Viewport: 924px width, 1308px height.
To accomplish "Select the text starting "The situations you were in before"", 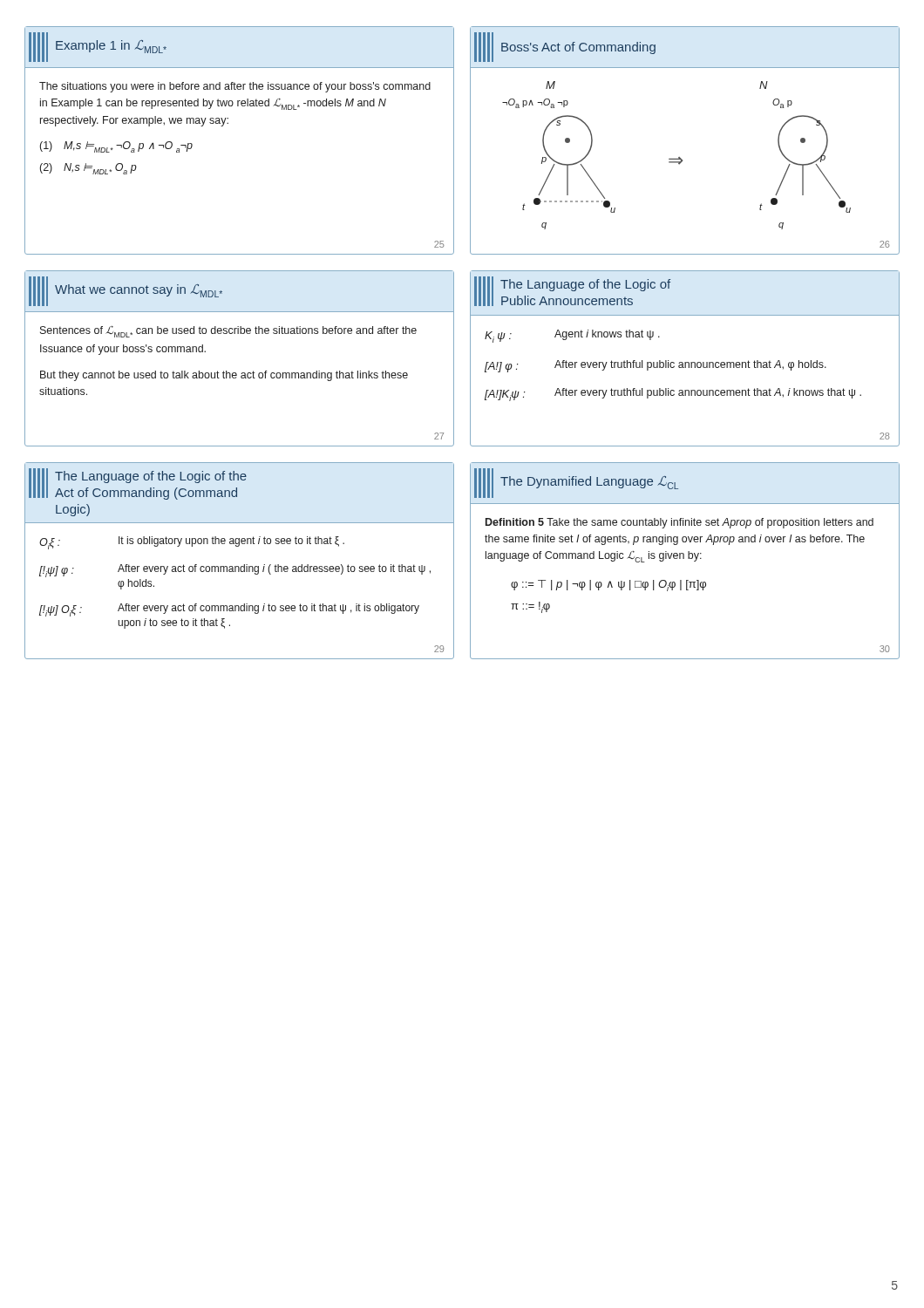I will click(235, 87).
